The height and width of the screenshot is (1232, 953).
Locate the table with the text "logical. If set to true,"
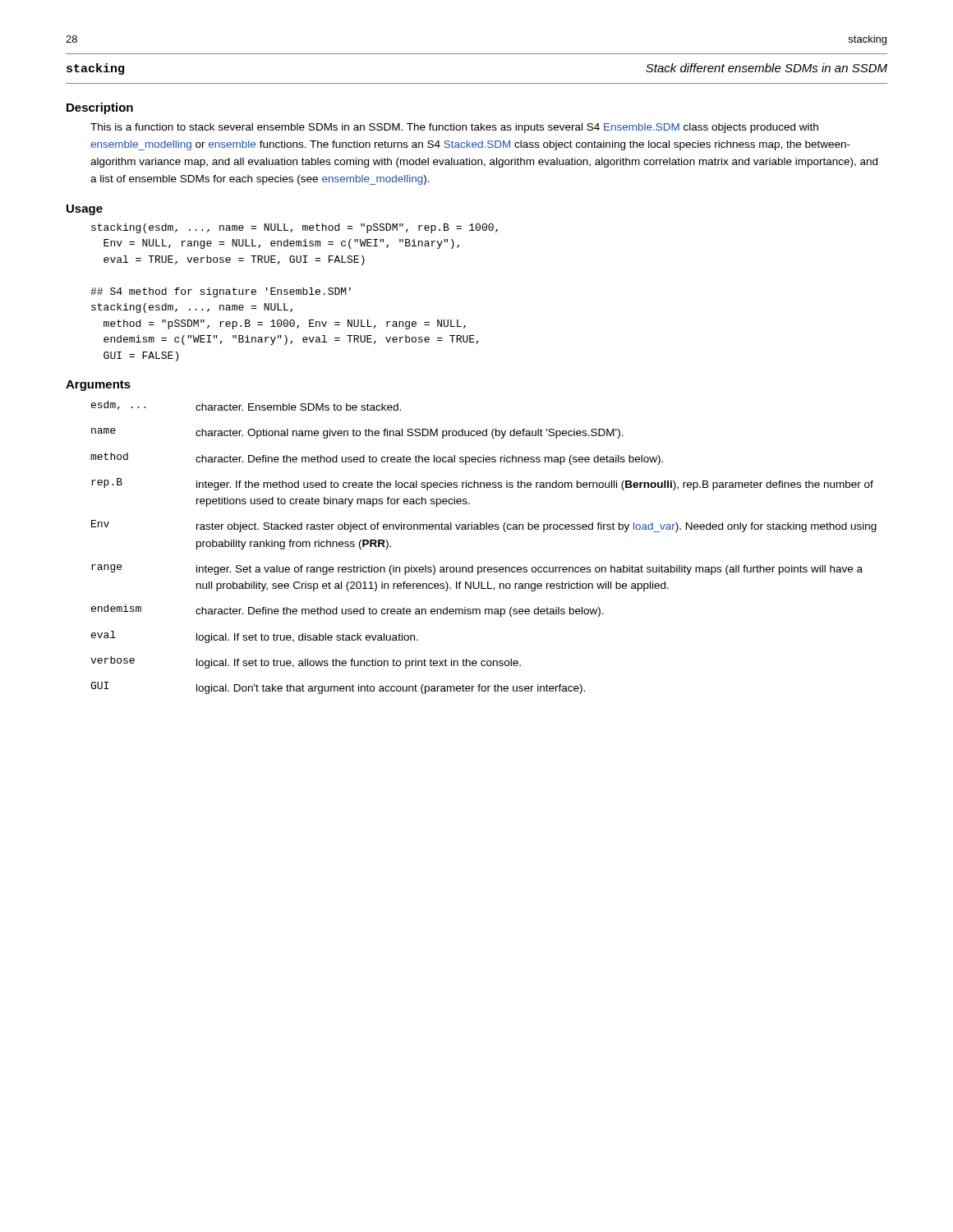pos(489,549)
